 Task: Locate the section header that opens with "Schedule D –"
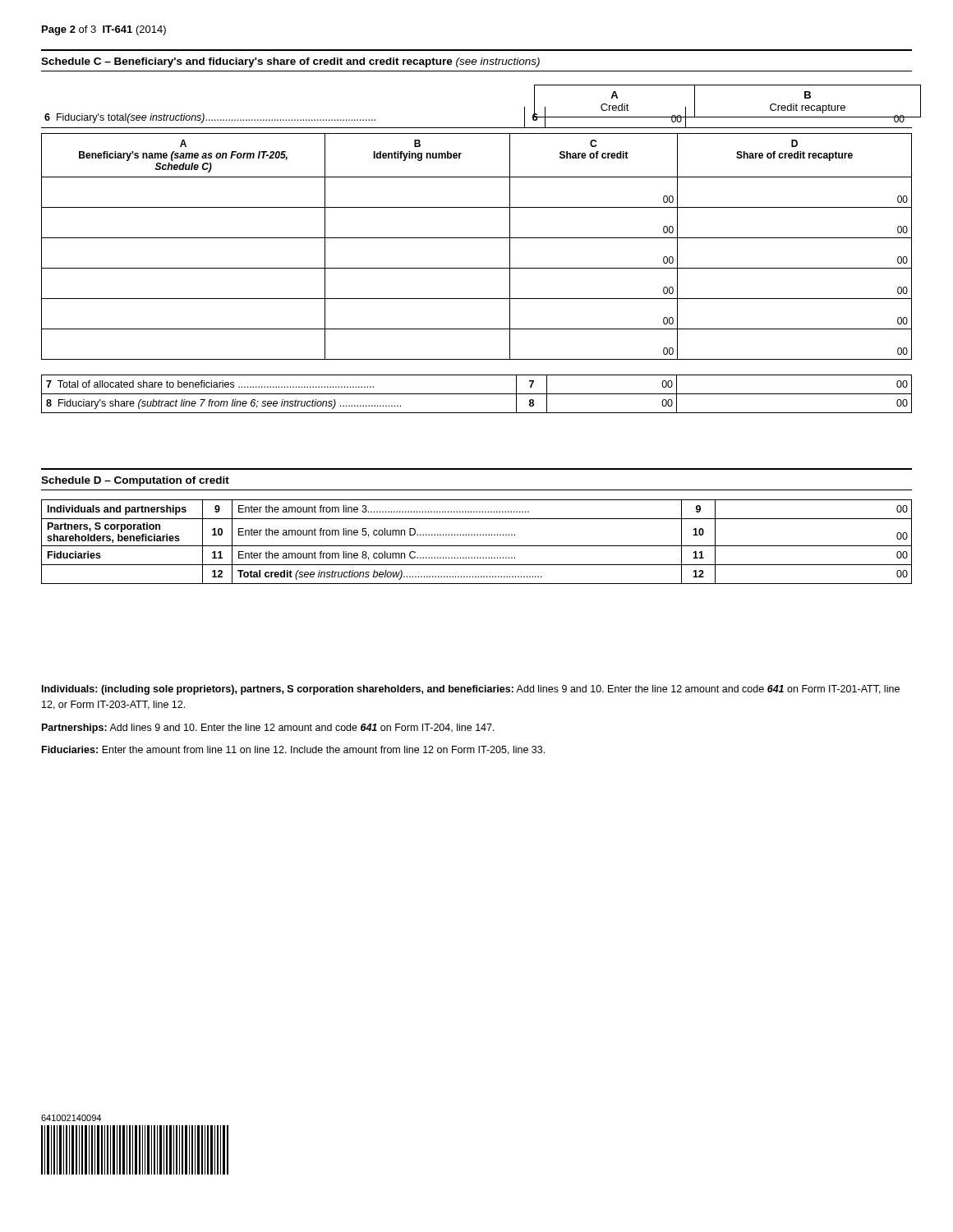(135, 480)
